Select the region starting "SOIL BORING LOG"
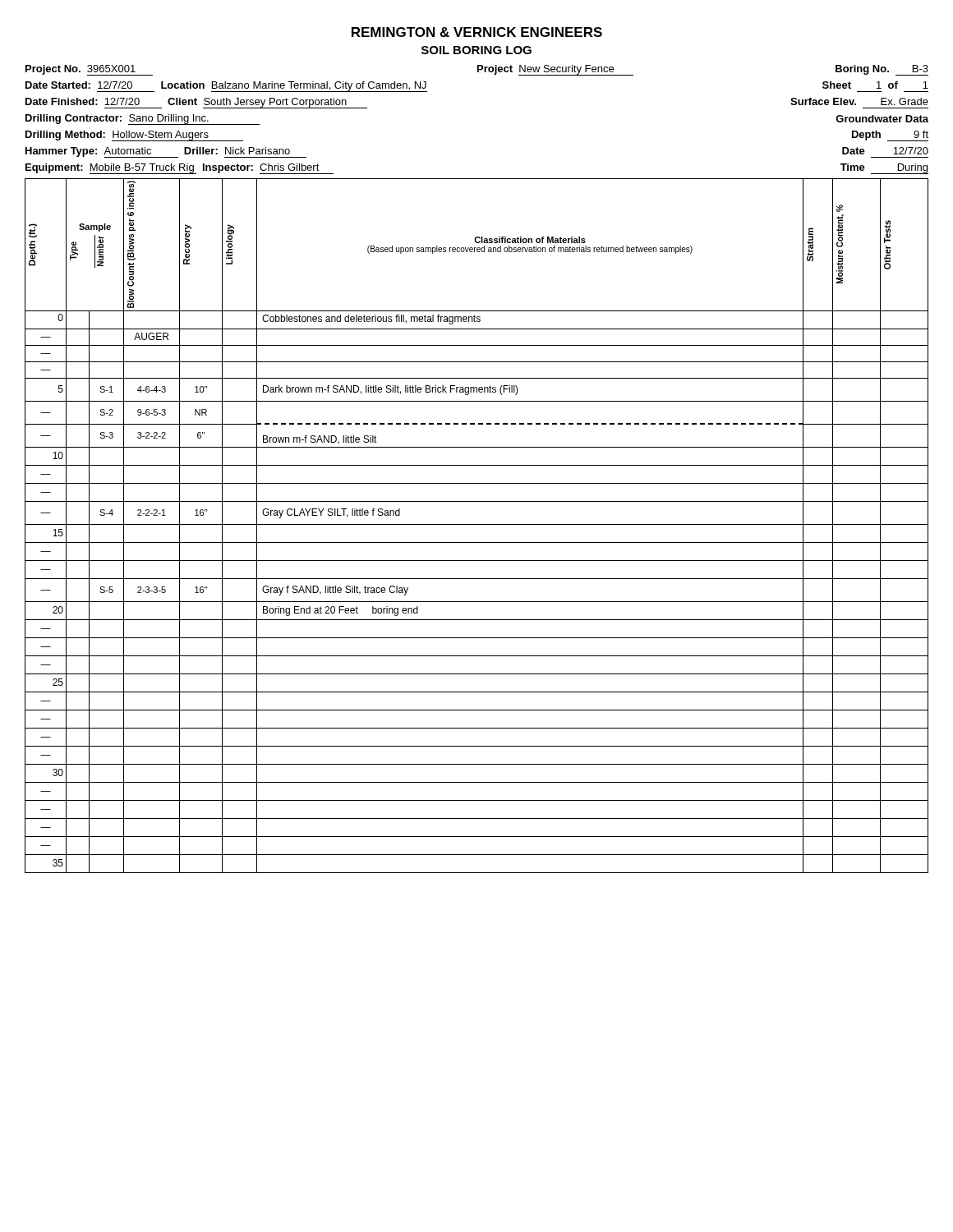This screenshot has width=953, height=1232. tap(476, 50)
